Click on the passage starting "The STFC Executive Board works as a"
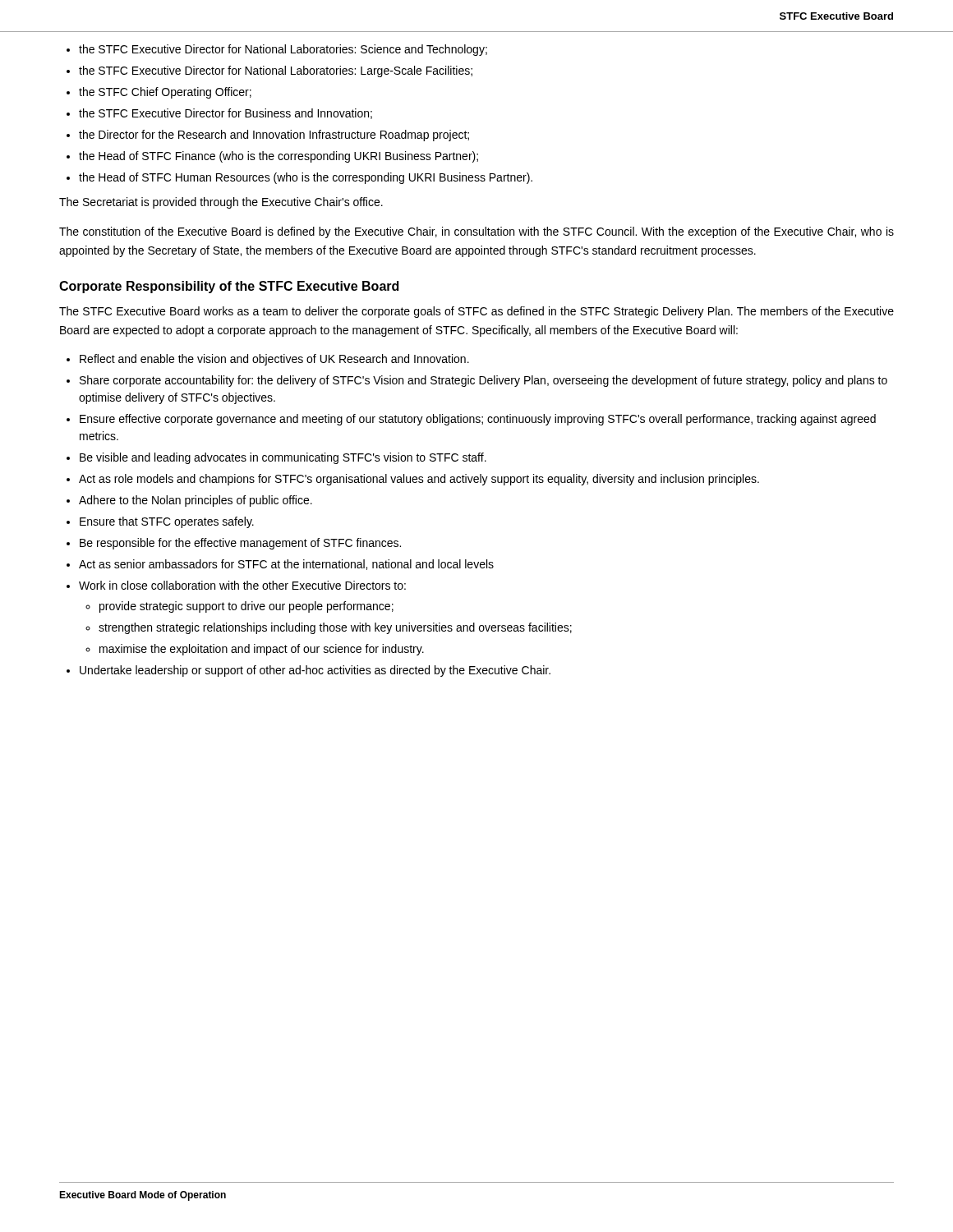 click(x=476, y=321)
